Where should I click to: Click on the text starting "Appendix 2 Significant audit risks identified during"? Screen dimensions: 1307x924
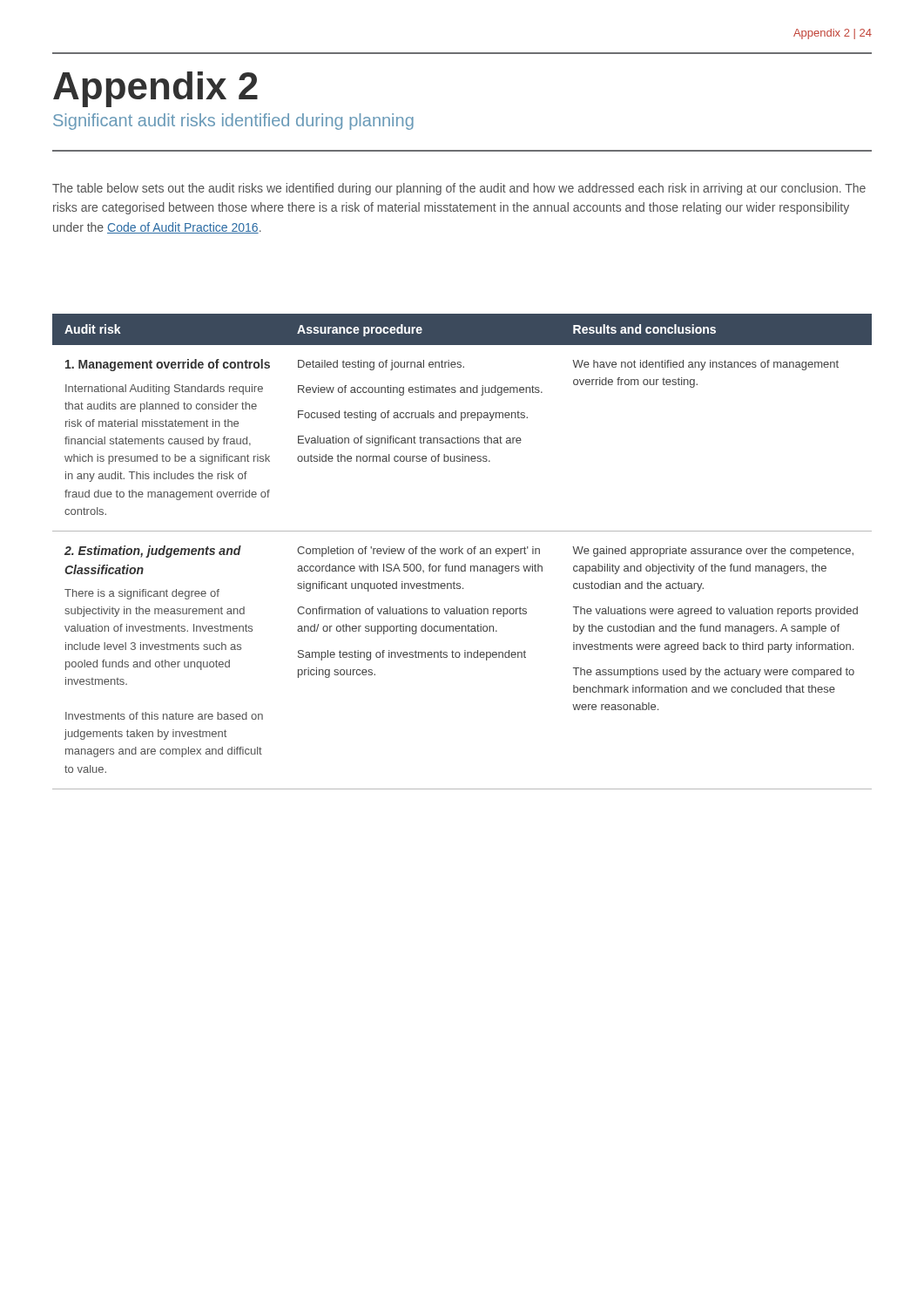[x=155, y=89]
